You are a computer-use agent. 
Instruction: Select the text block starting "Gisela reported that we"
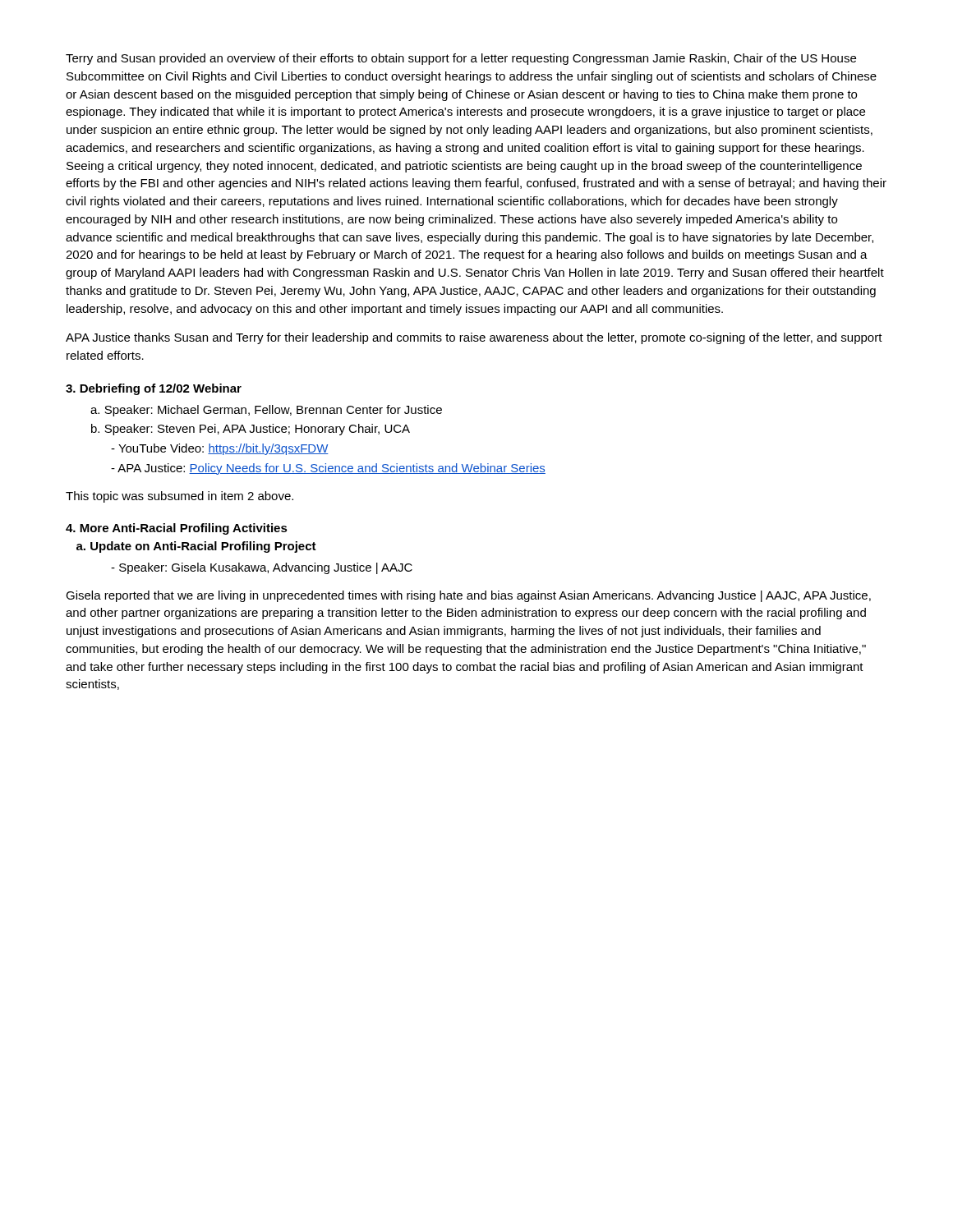point(469,639)
